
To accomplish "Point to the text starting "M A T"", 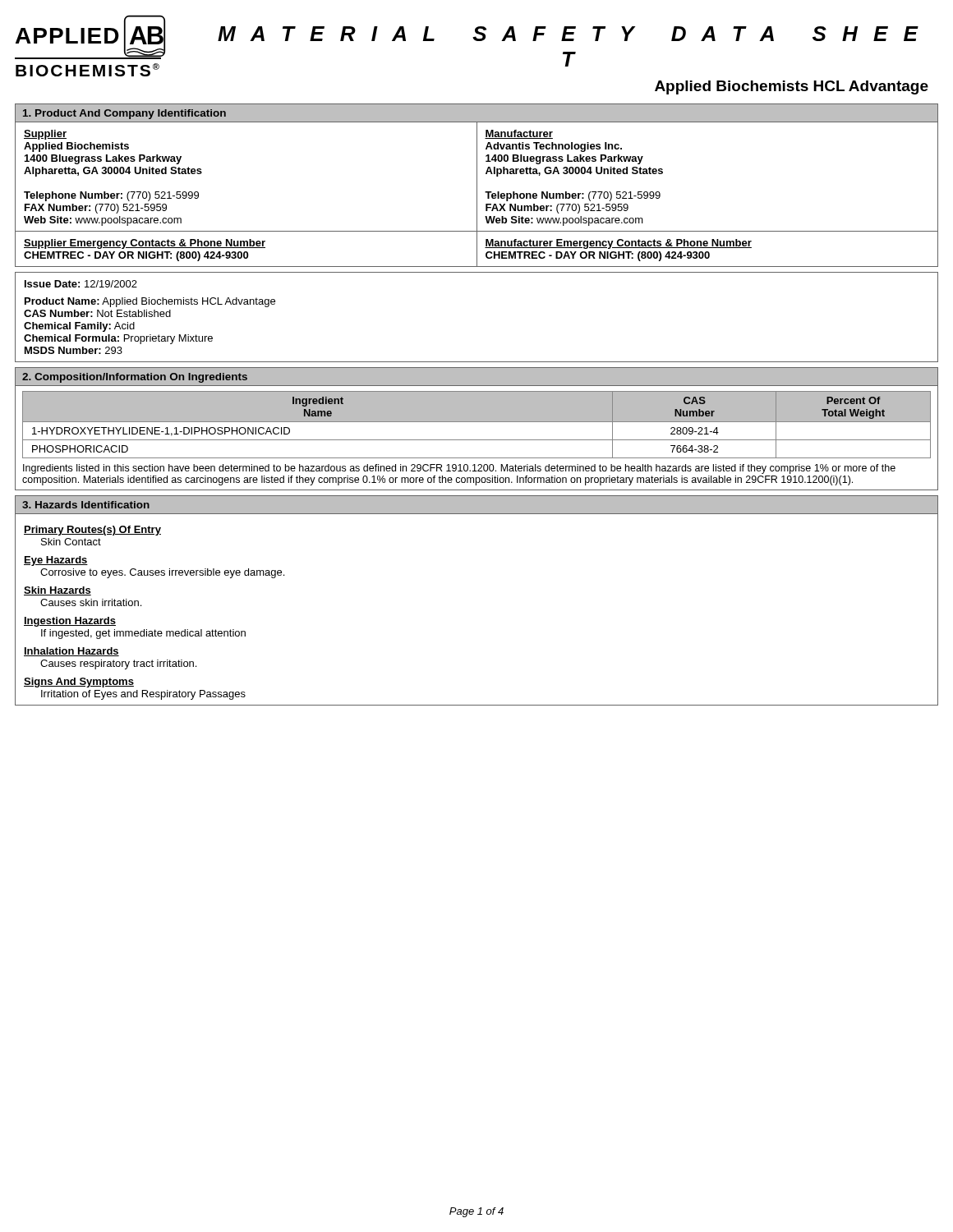I will pos(570,46).
